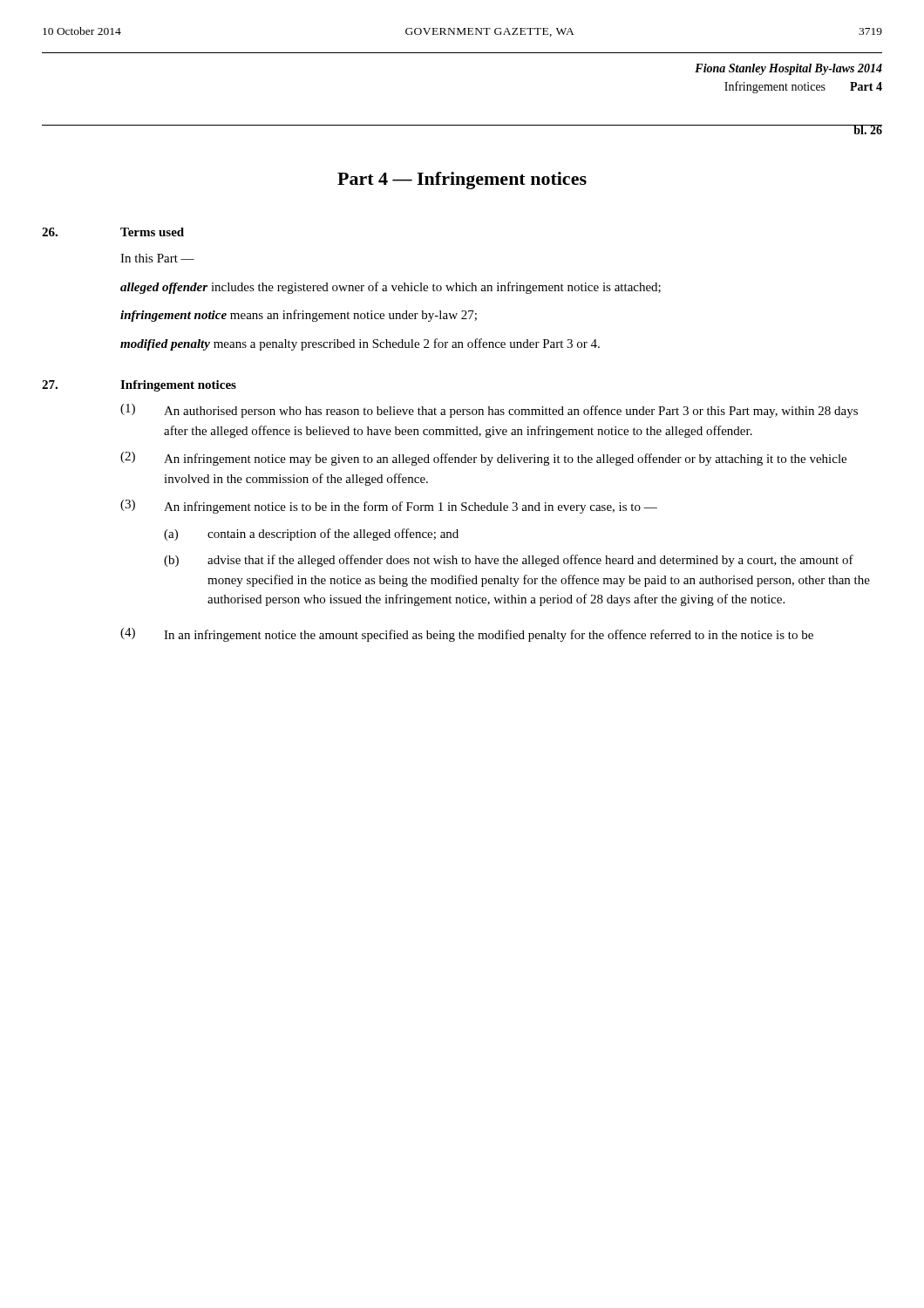Locate the passage starting "An infringement notice may be given to"
The height and width of the screenshot is (1308, 924).
506,468
